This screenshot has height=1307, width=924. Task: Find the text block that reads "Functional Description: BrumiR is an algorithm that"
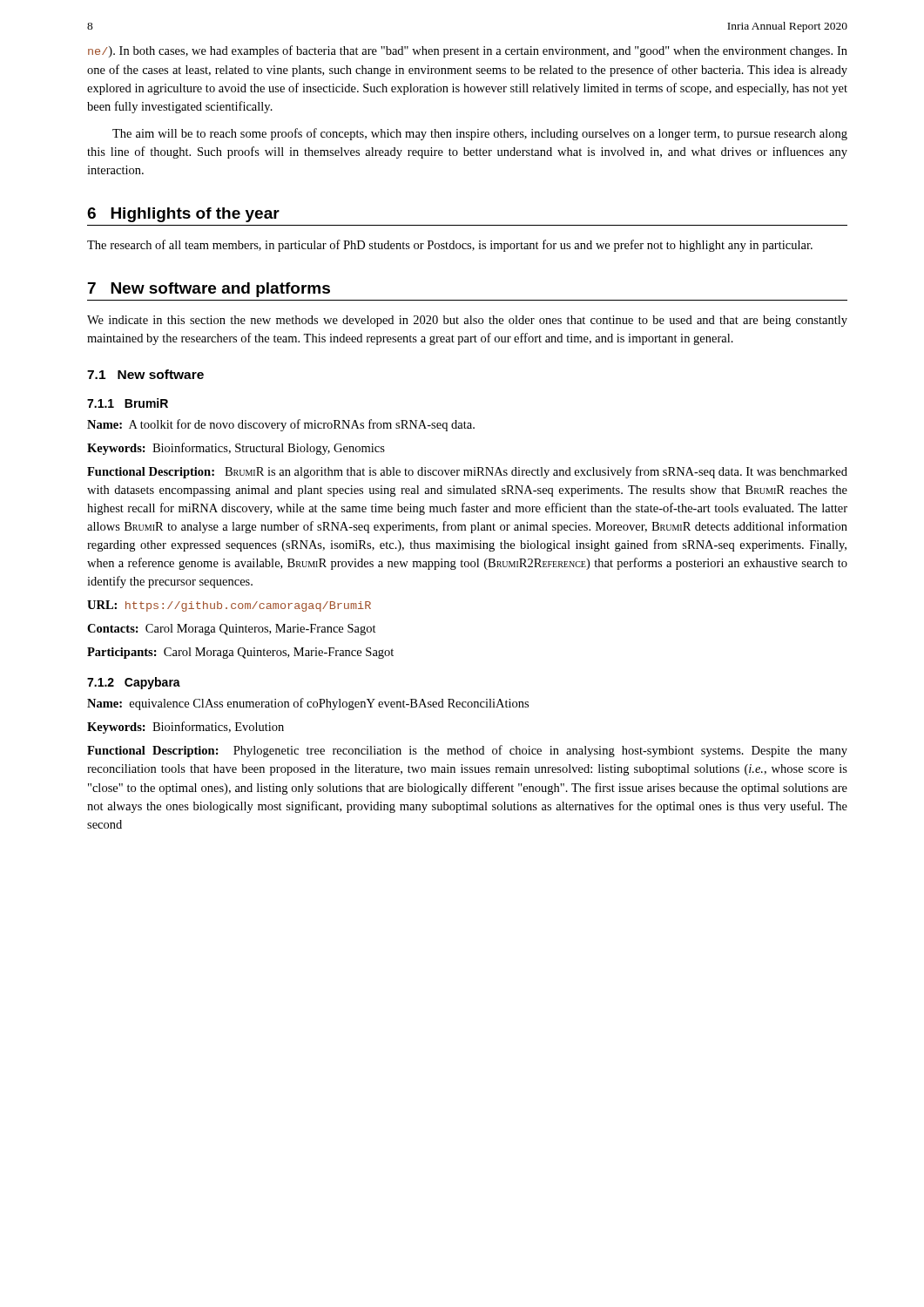click(467, 527)
